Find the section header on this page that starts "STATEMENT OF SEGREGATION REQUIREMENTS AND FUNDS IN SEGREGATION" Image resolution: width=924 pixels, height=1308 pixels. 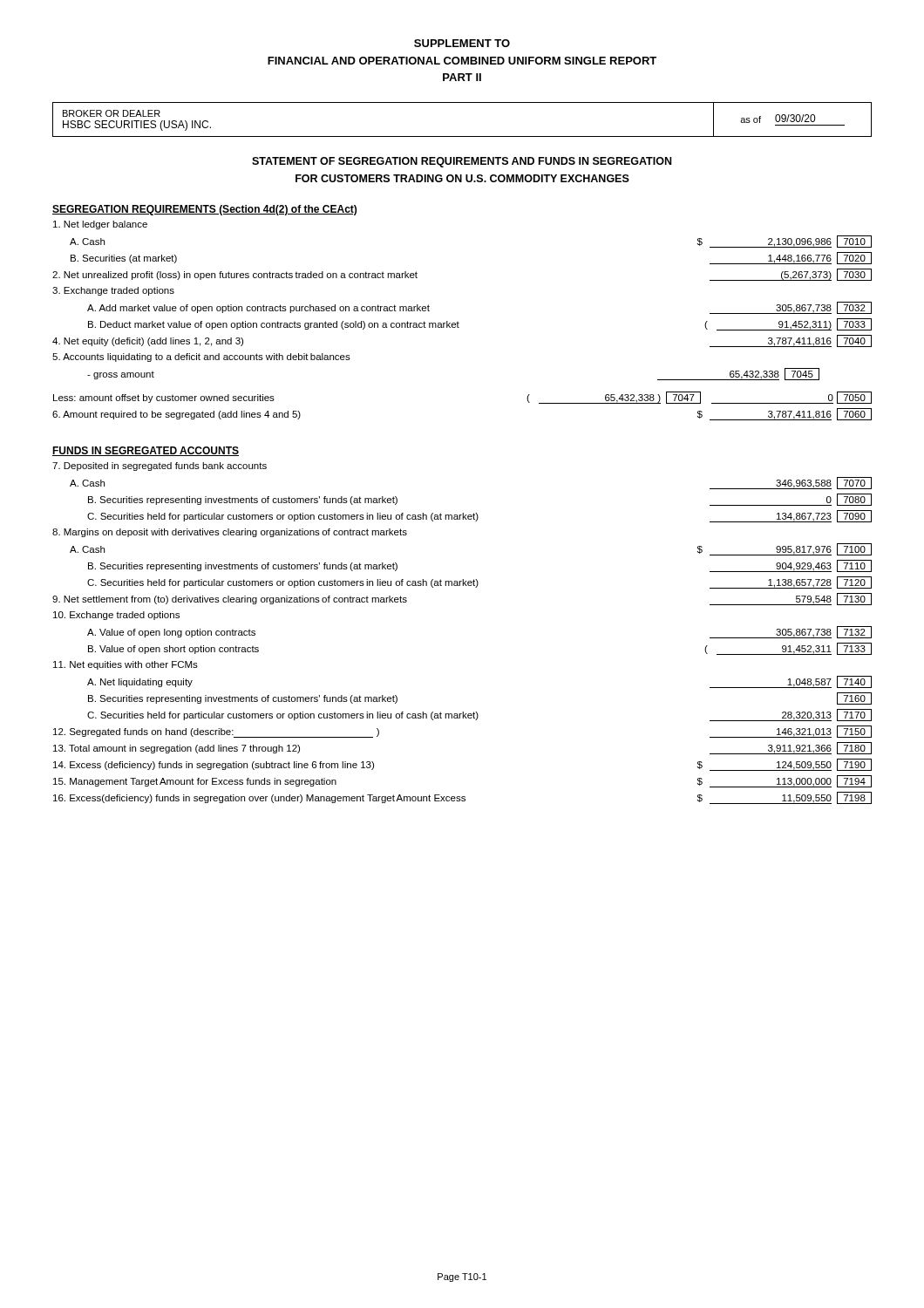coord(462,170)
